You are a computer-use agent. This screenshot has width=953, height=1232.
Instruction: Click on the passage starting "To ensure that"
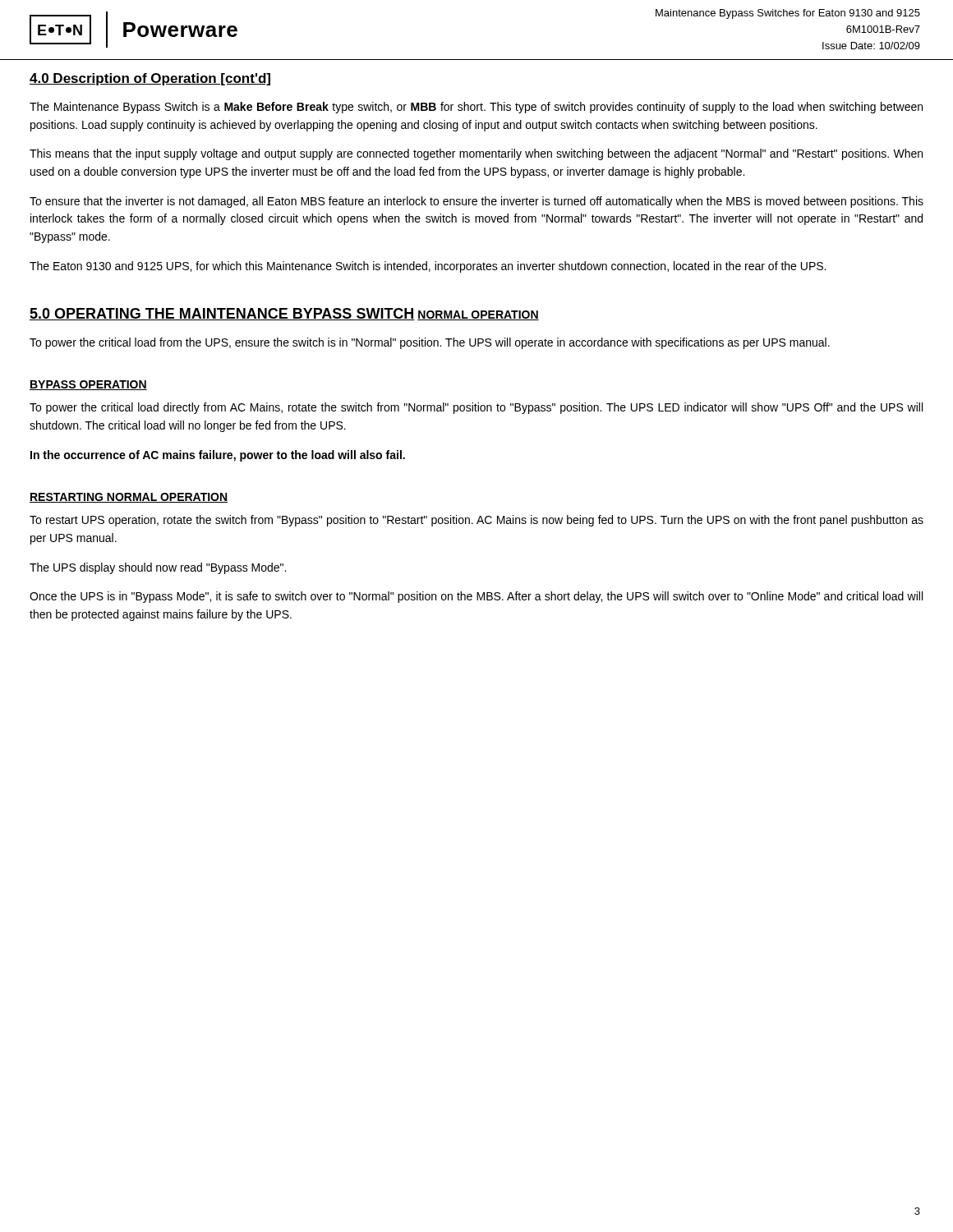[x=476, y=220]
